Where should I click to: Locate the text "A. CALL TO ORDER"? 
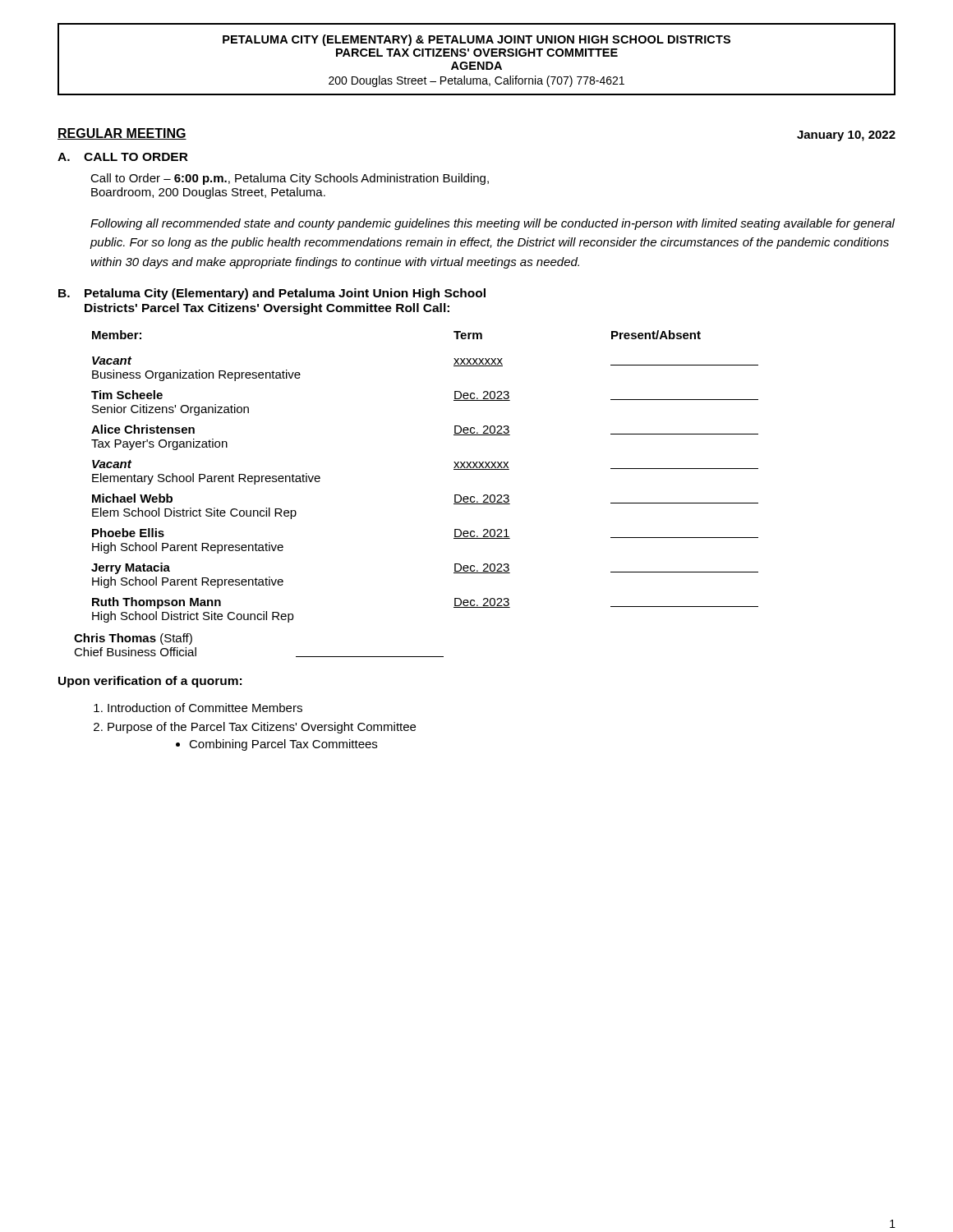(123, 157)
